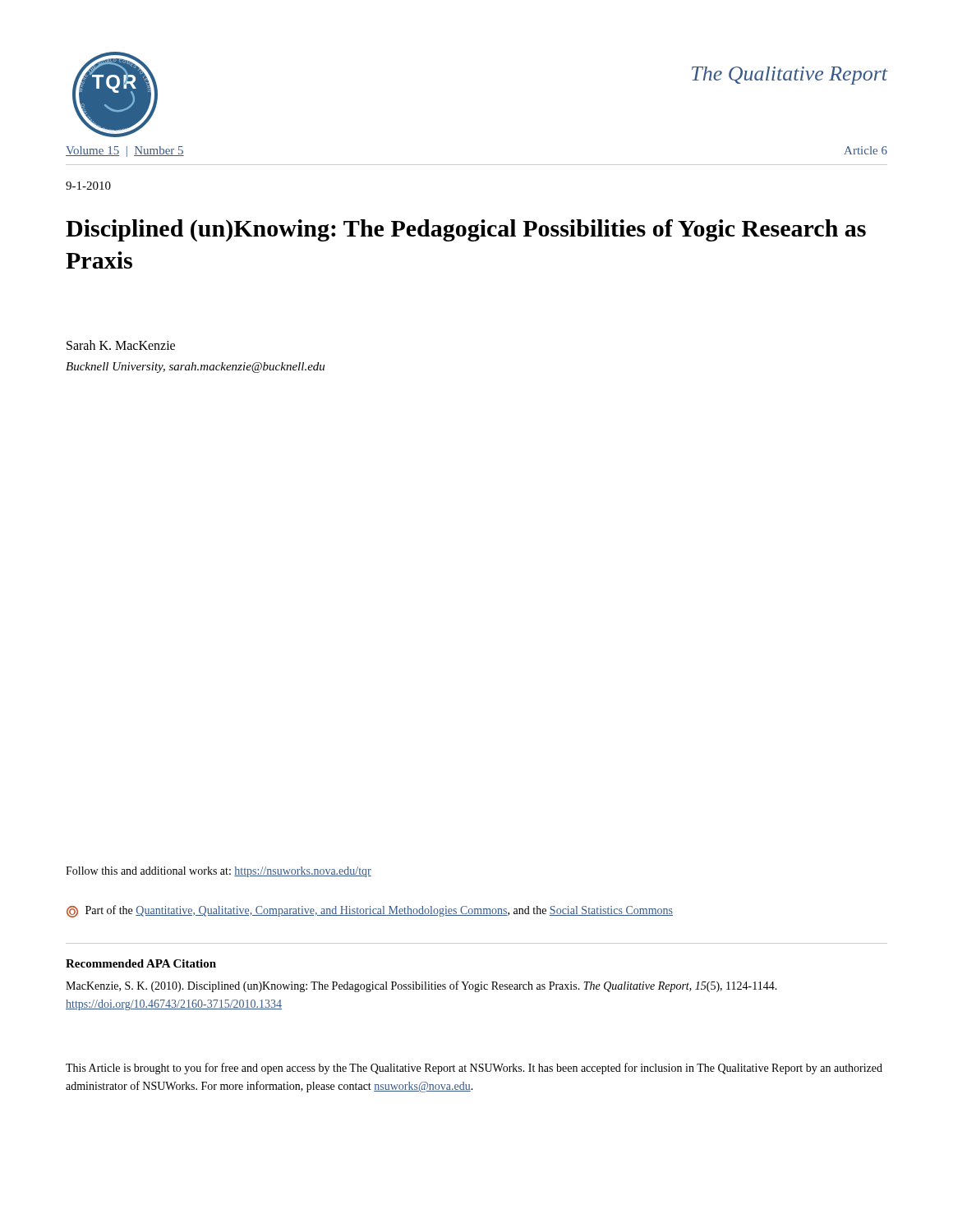Click on the text block that says "Follow this and additional works"
Viewport: 953px width, 1232px height.
[218, 871]
